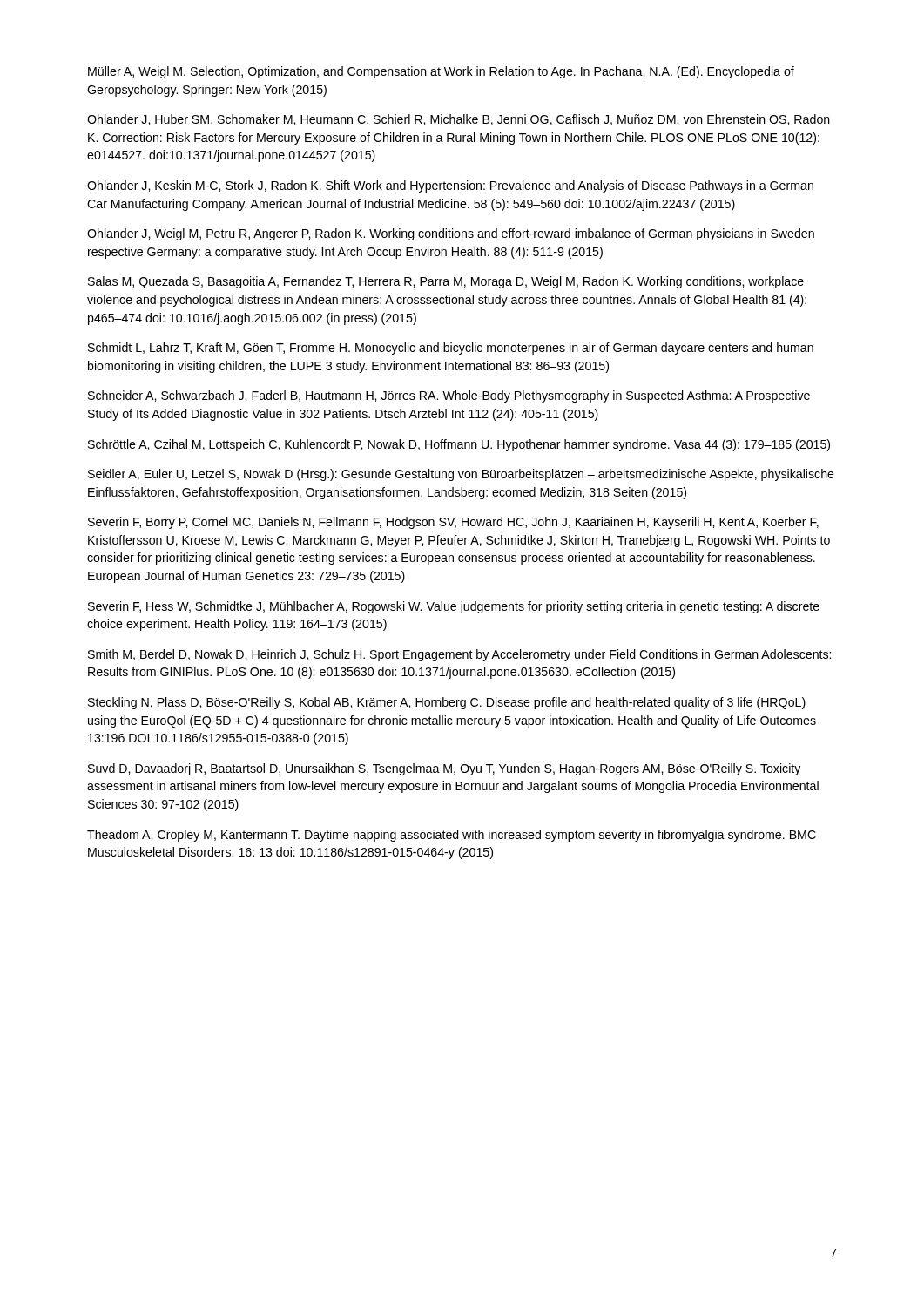Navigate to the passage starting "Severin F, Hess W, Schmidtke J, Mühlbacher A,"
Image resolution: width=924 pixels, height=1307 pixels.
coord(453,615)
